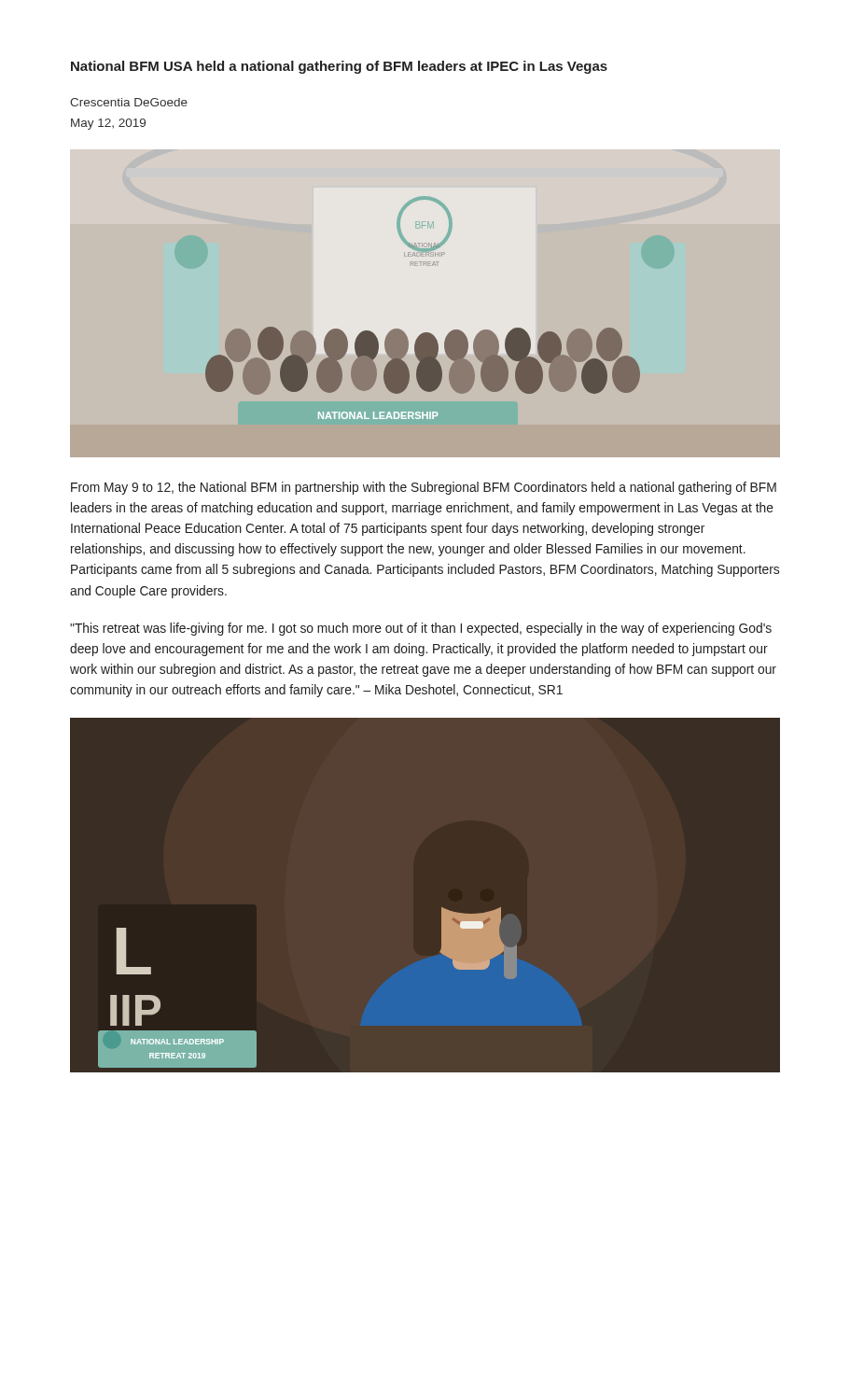This screenshot has width=850, height=1400.
Task: Navigate to the region starting "National BFM USA held"
Action: coord(339,66)
